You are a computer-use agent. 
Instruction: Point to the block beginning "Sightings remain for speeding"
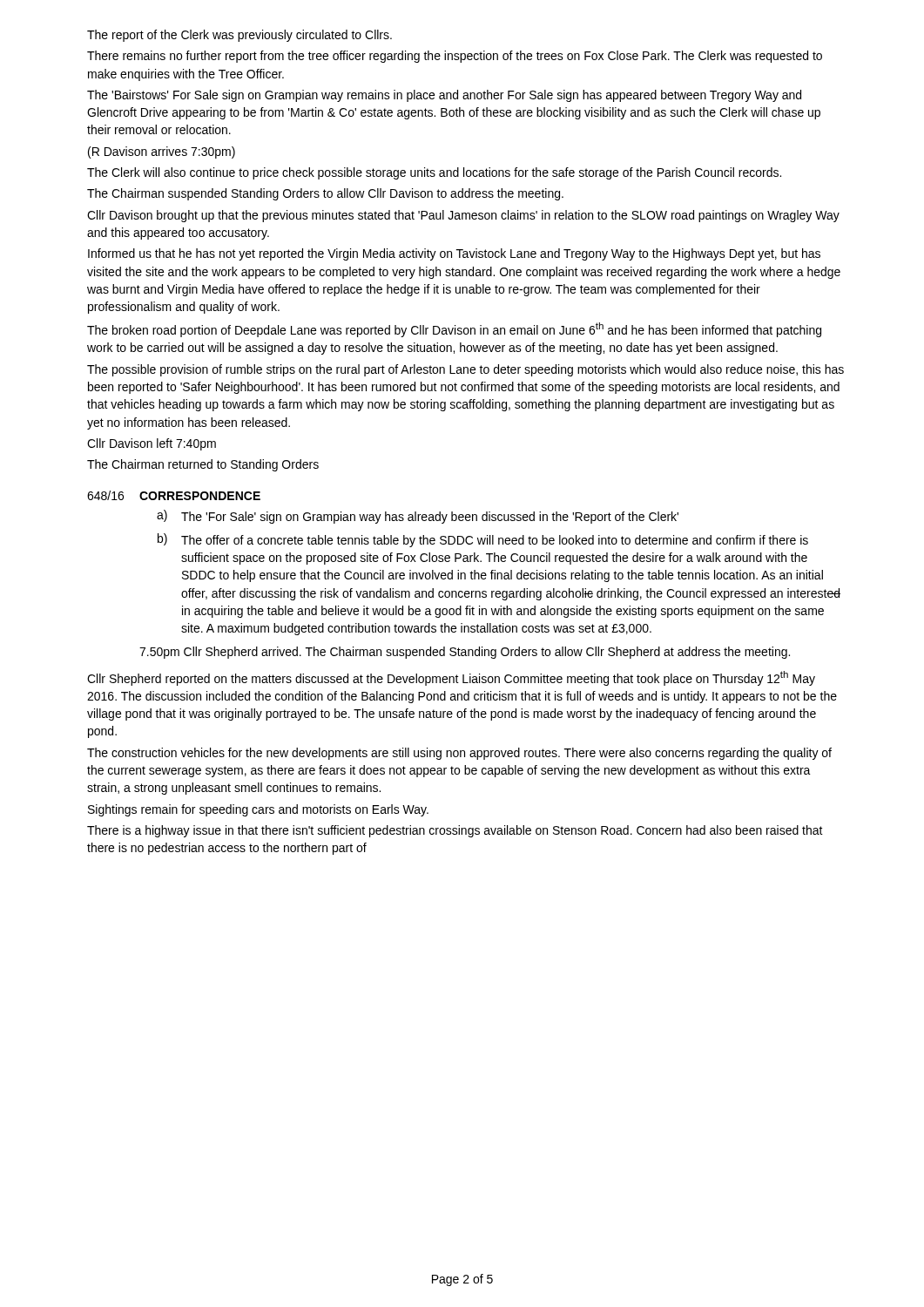click(x=258, y=809)
